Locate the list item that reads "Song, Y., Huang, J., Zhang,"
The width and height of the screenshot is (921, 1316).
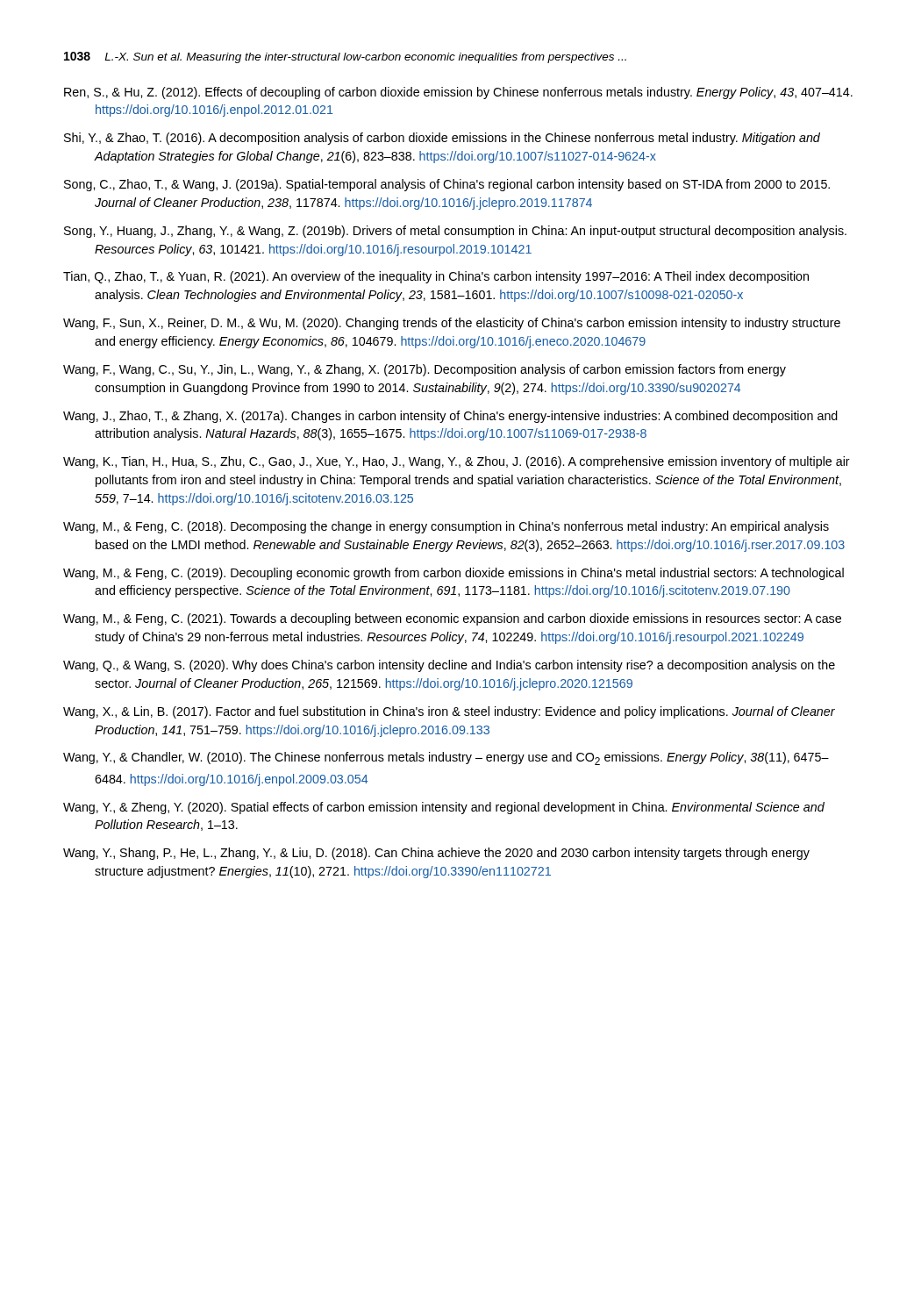[455, 240]
